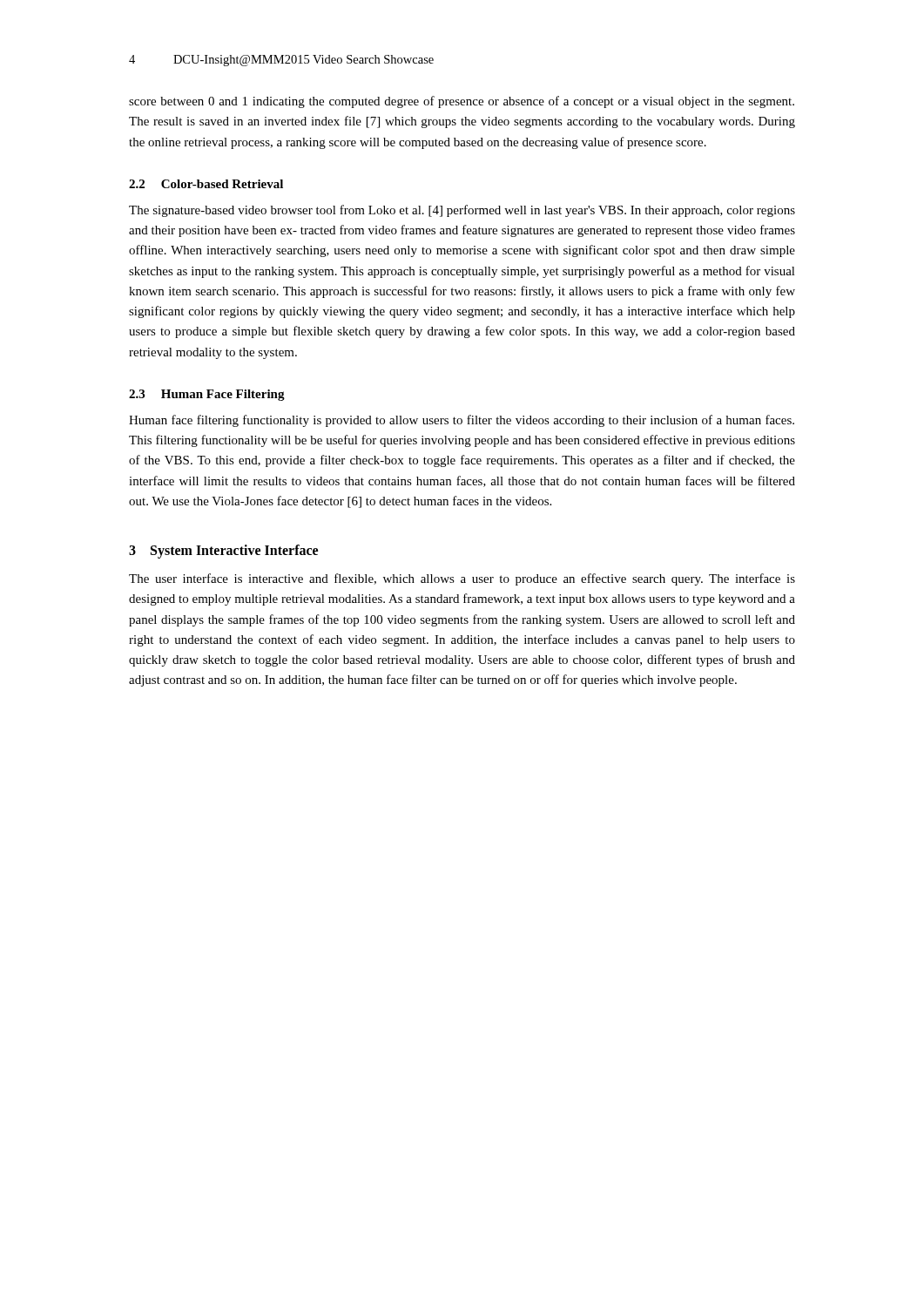Click on the text block that says "score between 0 and 1"
Viewport: 924px width, 1307px height.
[462, 121]
